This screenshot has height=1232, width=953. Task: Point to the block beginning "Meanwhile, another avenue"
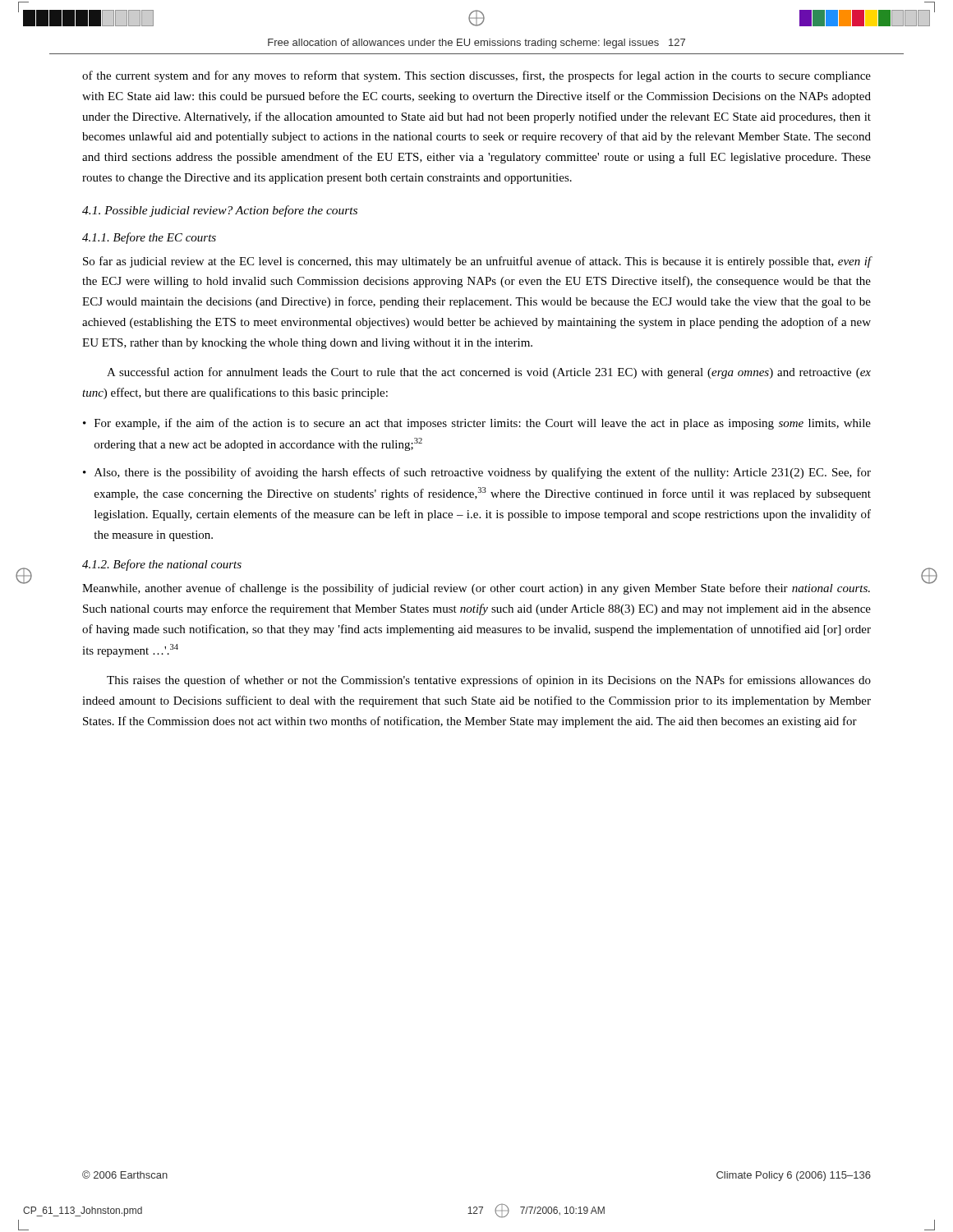[476, 589]
